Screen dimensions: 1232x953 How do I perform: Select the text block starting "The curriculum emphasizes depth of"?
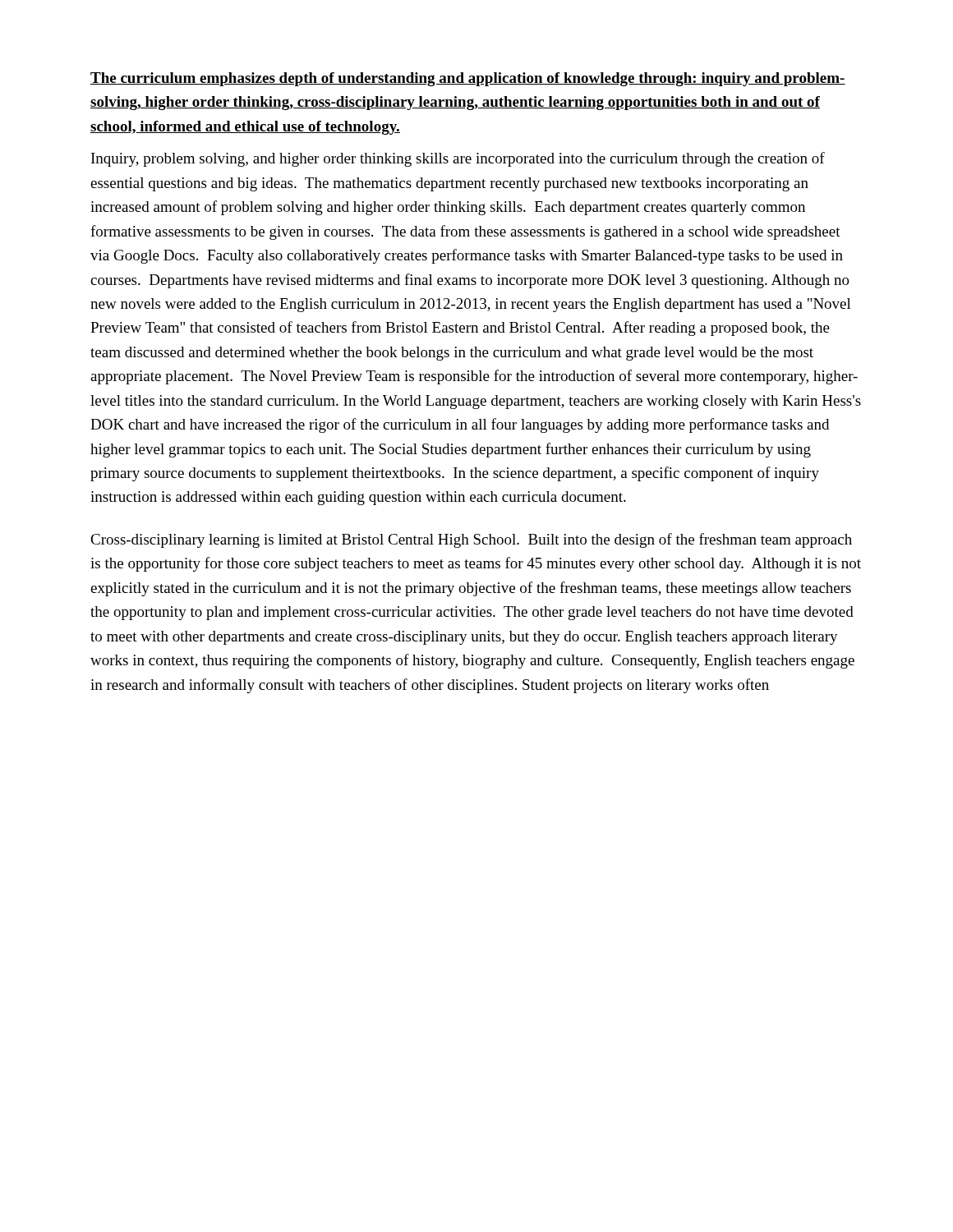(x=468, y=102)
